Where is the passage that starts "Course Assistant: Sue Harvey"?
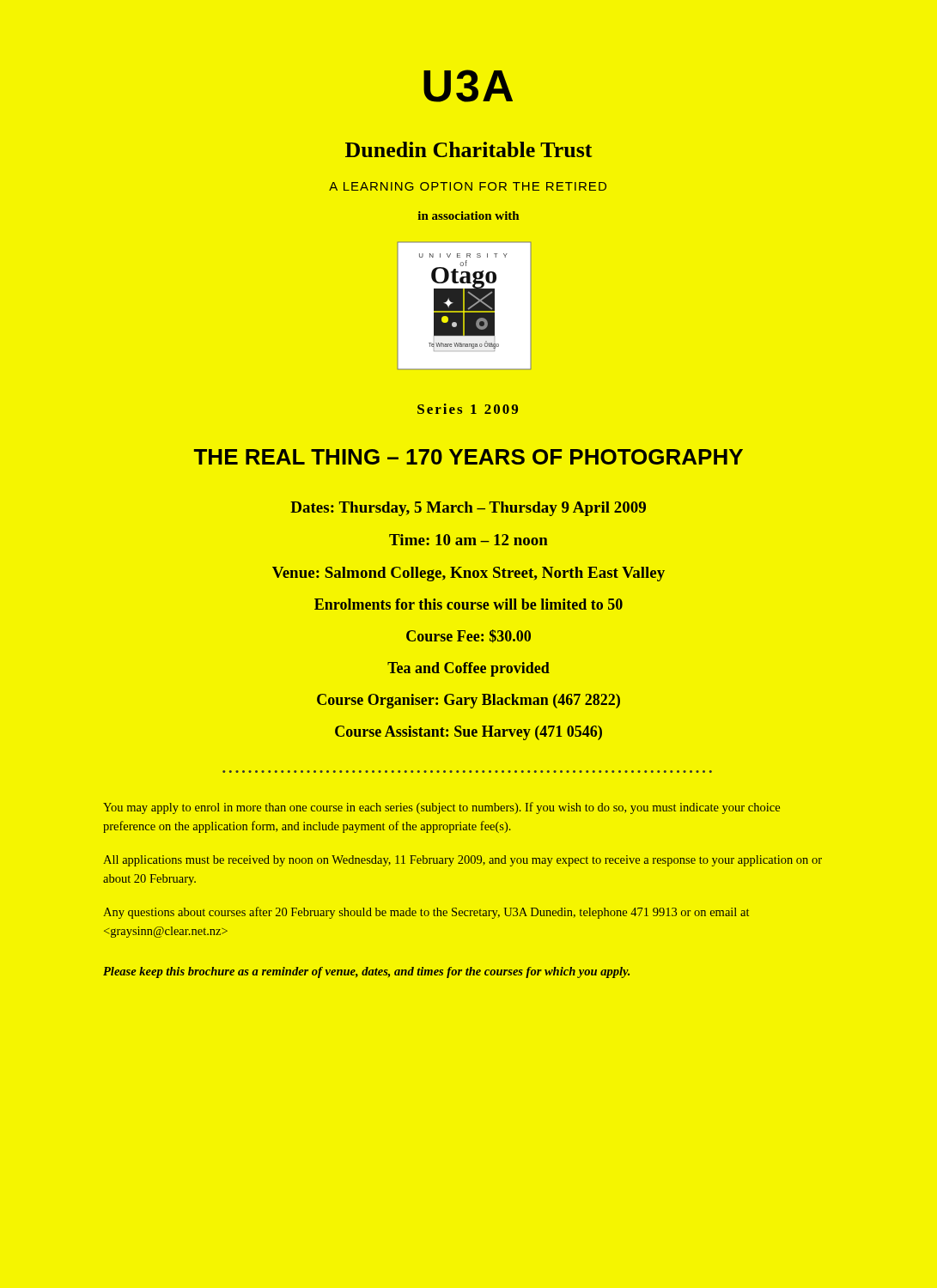Image resolution: width=937 pixels, height=1288 pixels. coord(468,732)
